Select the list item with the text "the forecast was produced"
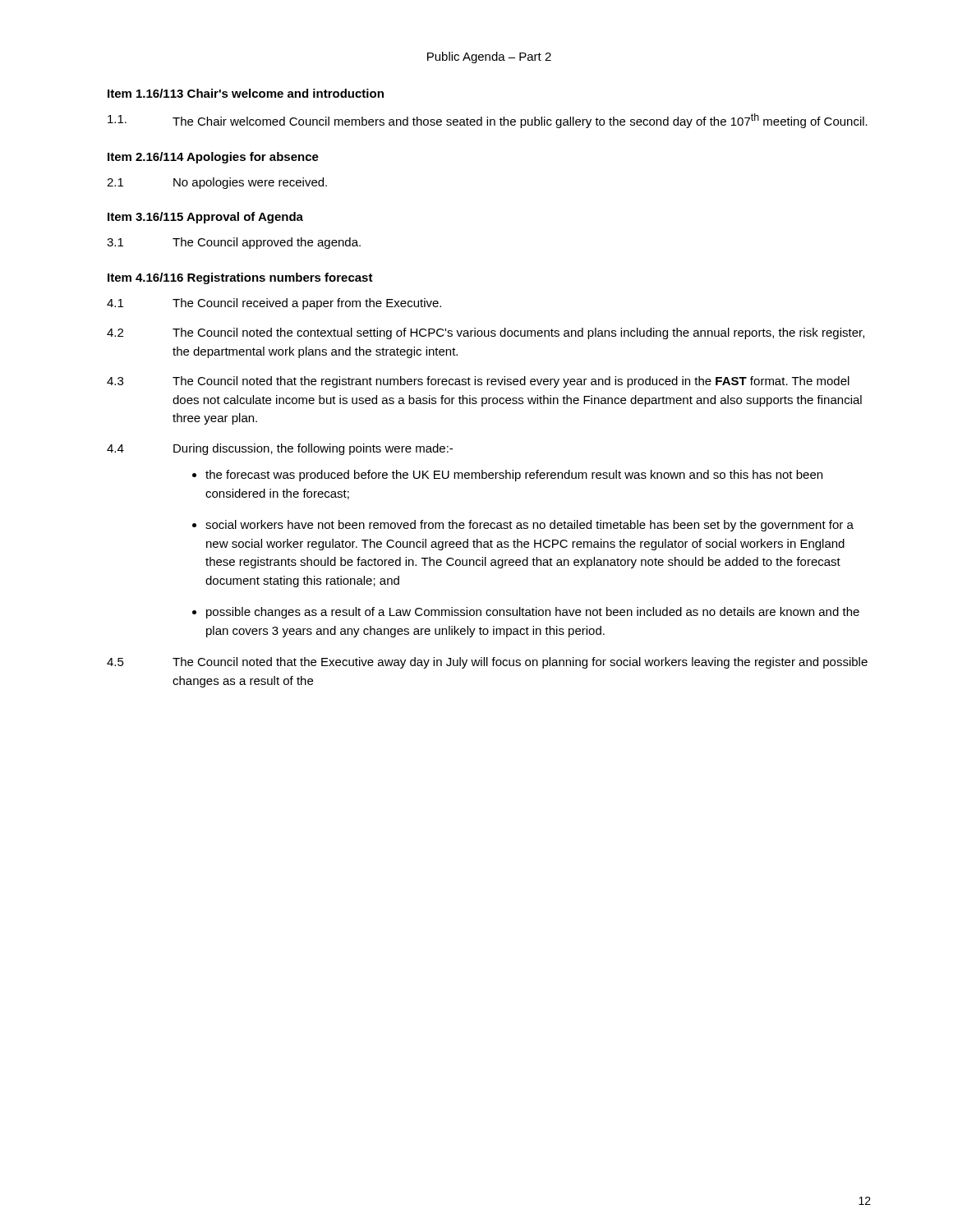 (x=514, y=484)
